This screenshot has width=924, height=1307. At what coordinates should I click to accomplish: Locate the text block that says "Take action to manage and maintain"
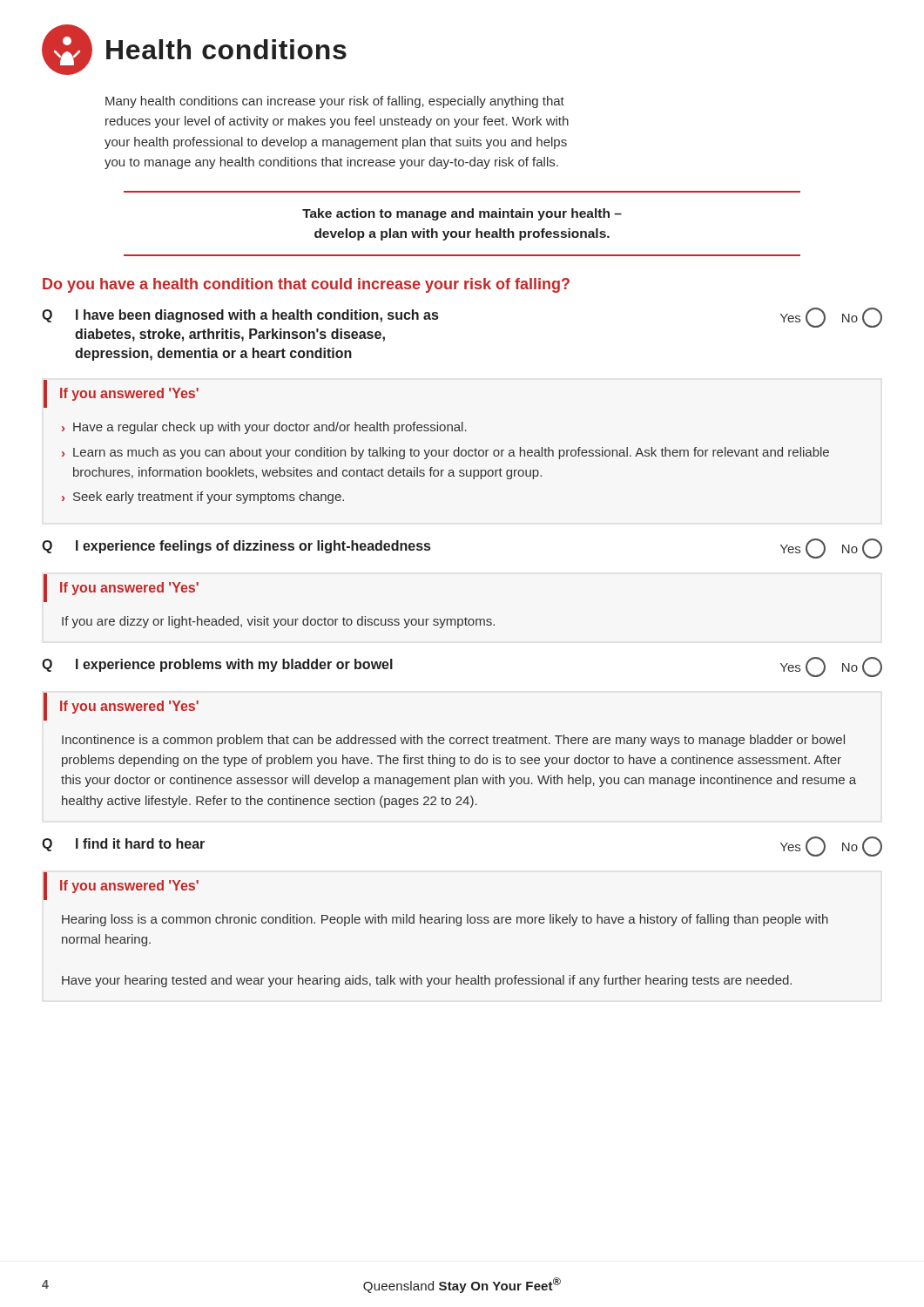pyautogui.click(x=462, y=223)
